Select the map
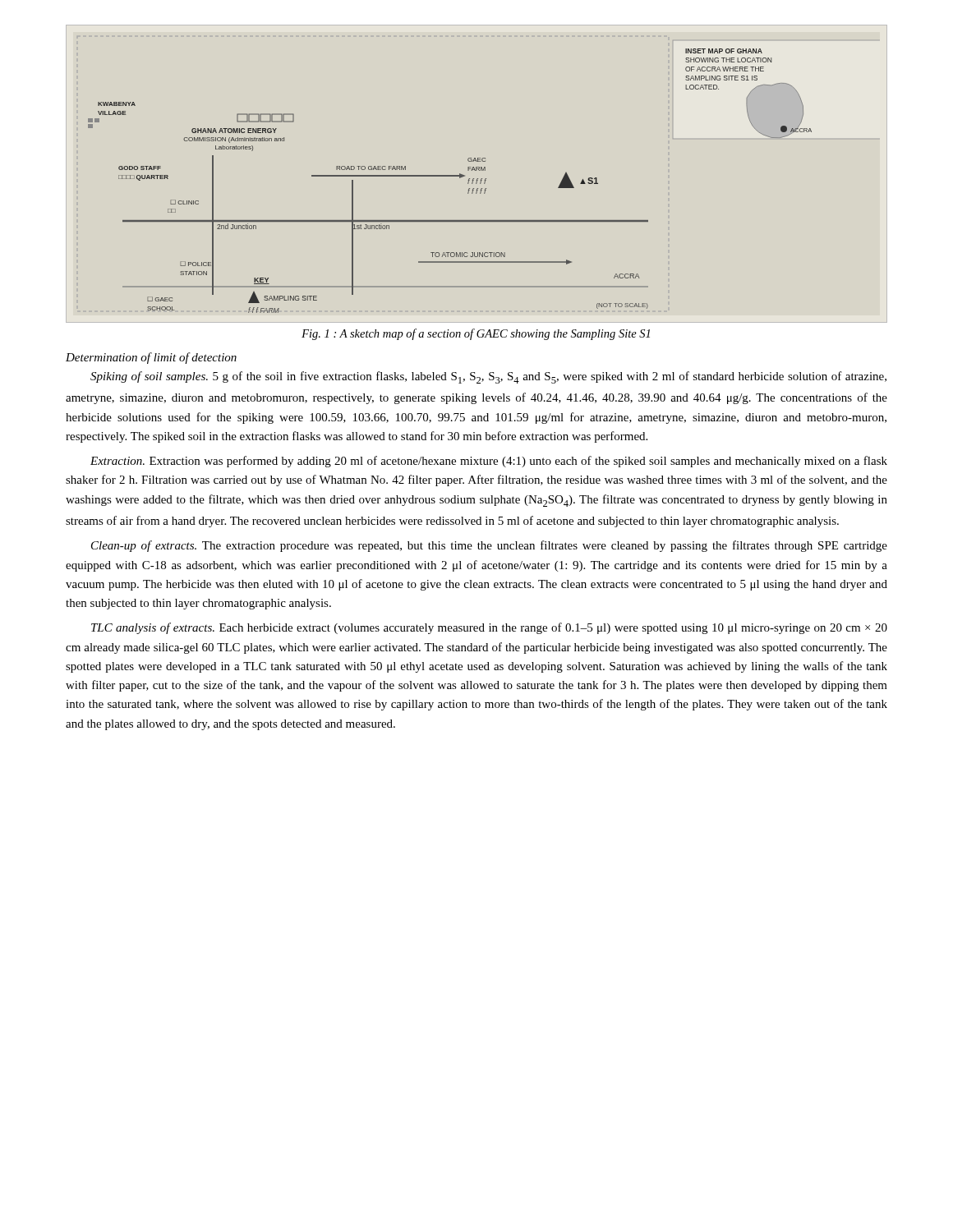Viewport: 953px width, 1232px height. pyautogui.click(x=476, y=174)
